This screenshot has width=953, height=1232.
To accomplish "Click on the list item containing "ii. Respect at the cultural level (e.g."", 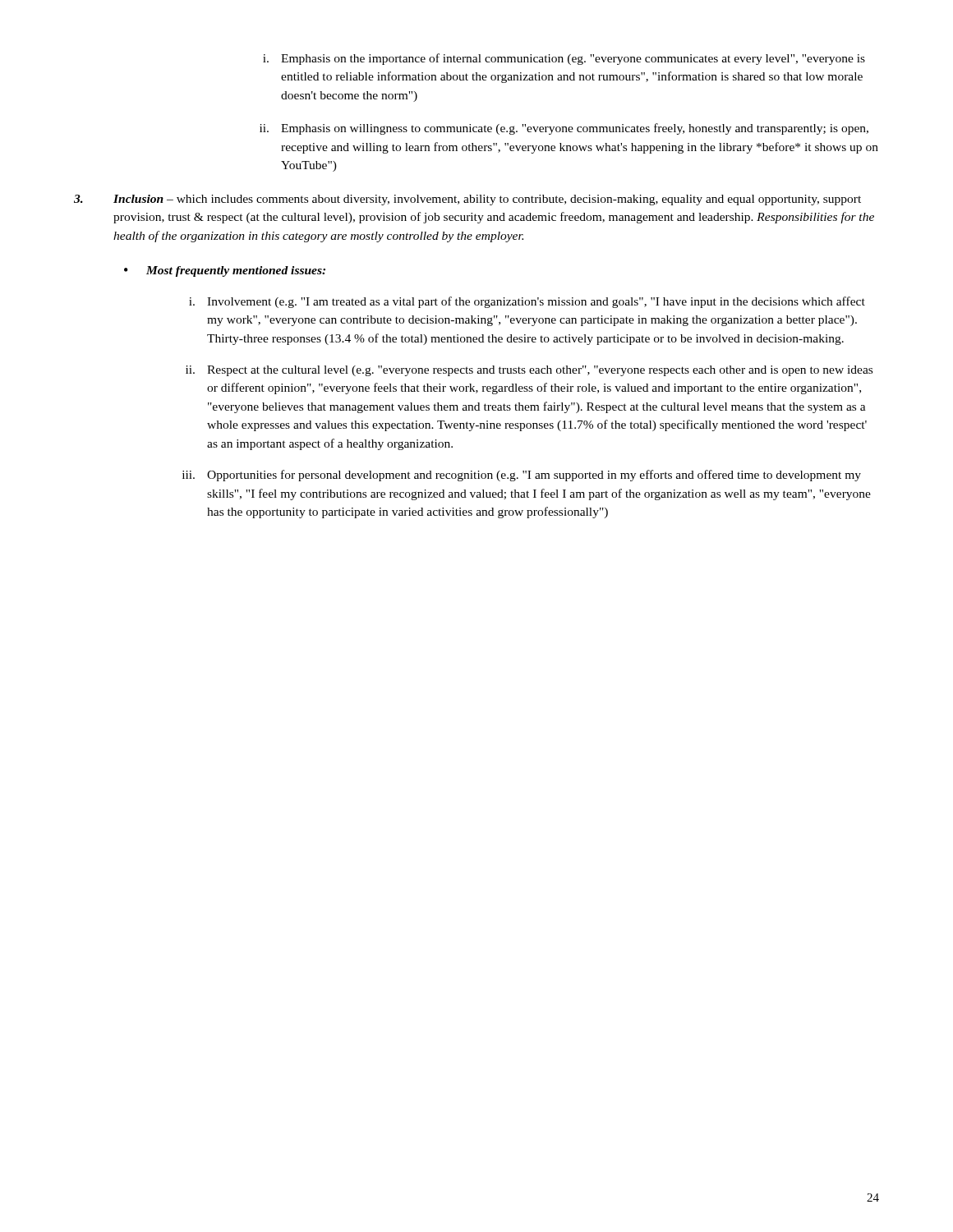I will 522,407.
